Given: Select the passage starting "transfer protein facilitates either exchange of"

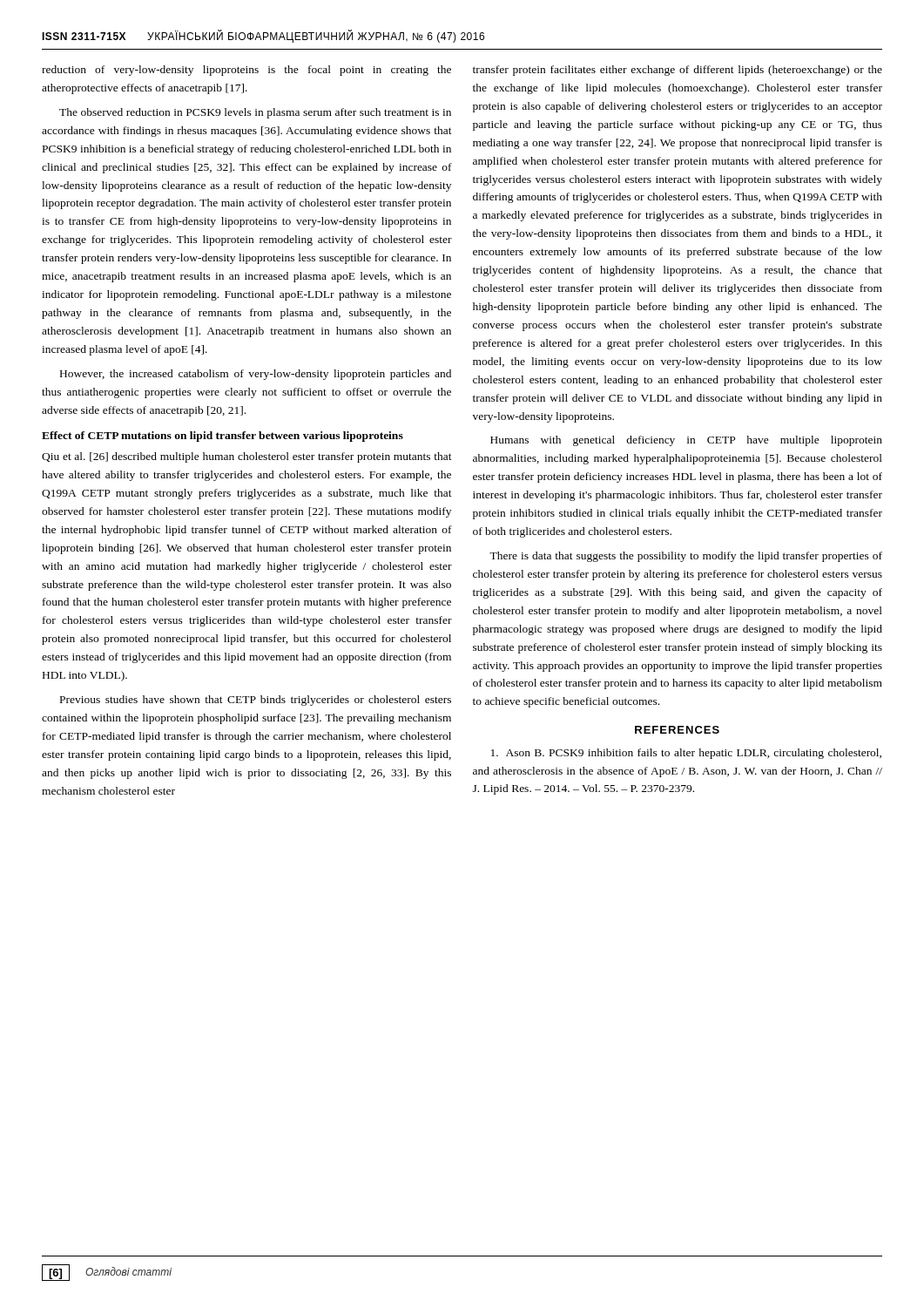Looking at the screenshot, I should click(677, 386).
